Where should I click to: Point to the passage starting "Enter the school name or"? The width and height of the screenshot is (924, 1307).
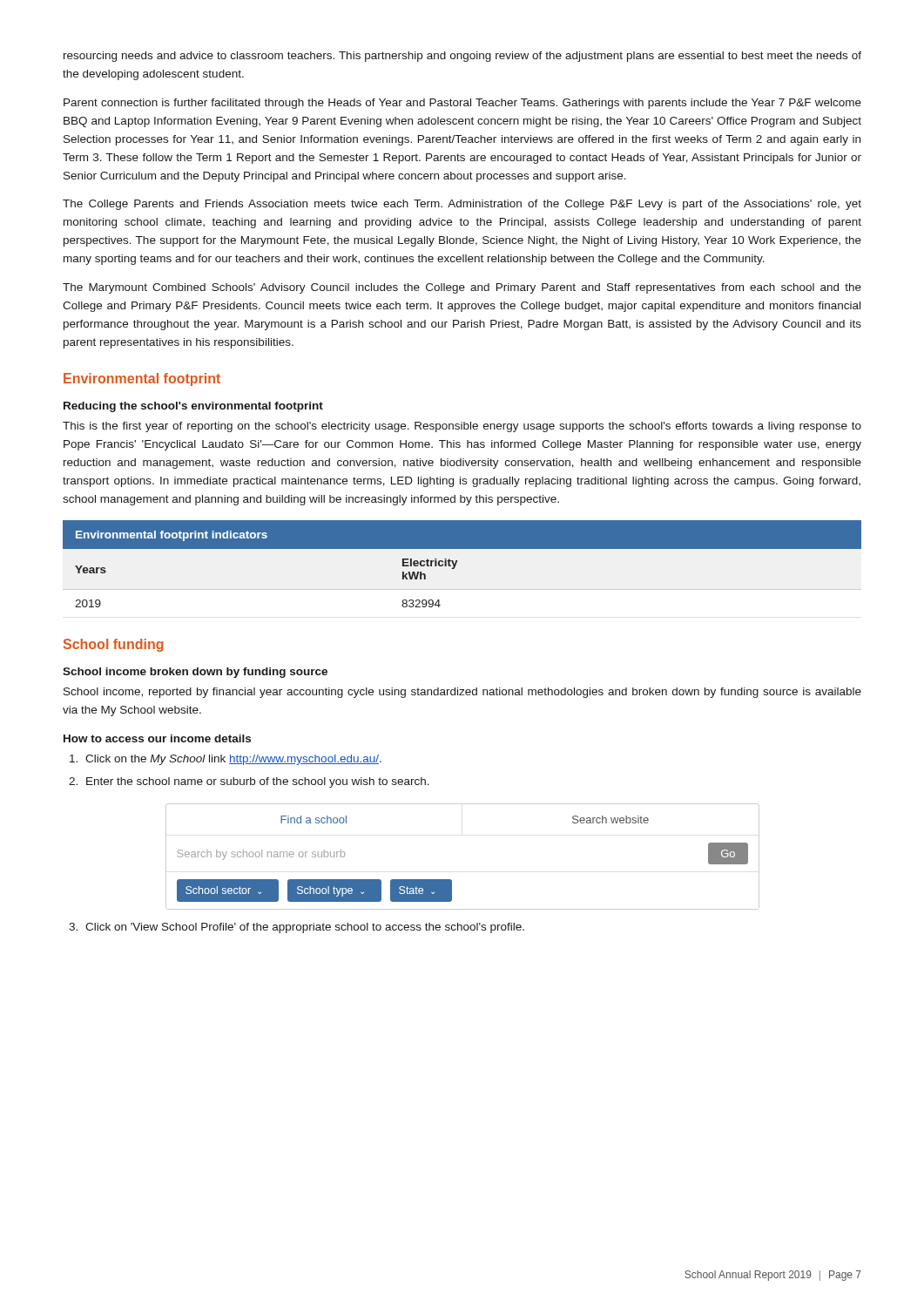coord(258,781)
